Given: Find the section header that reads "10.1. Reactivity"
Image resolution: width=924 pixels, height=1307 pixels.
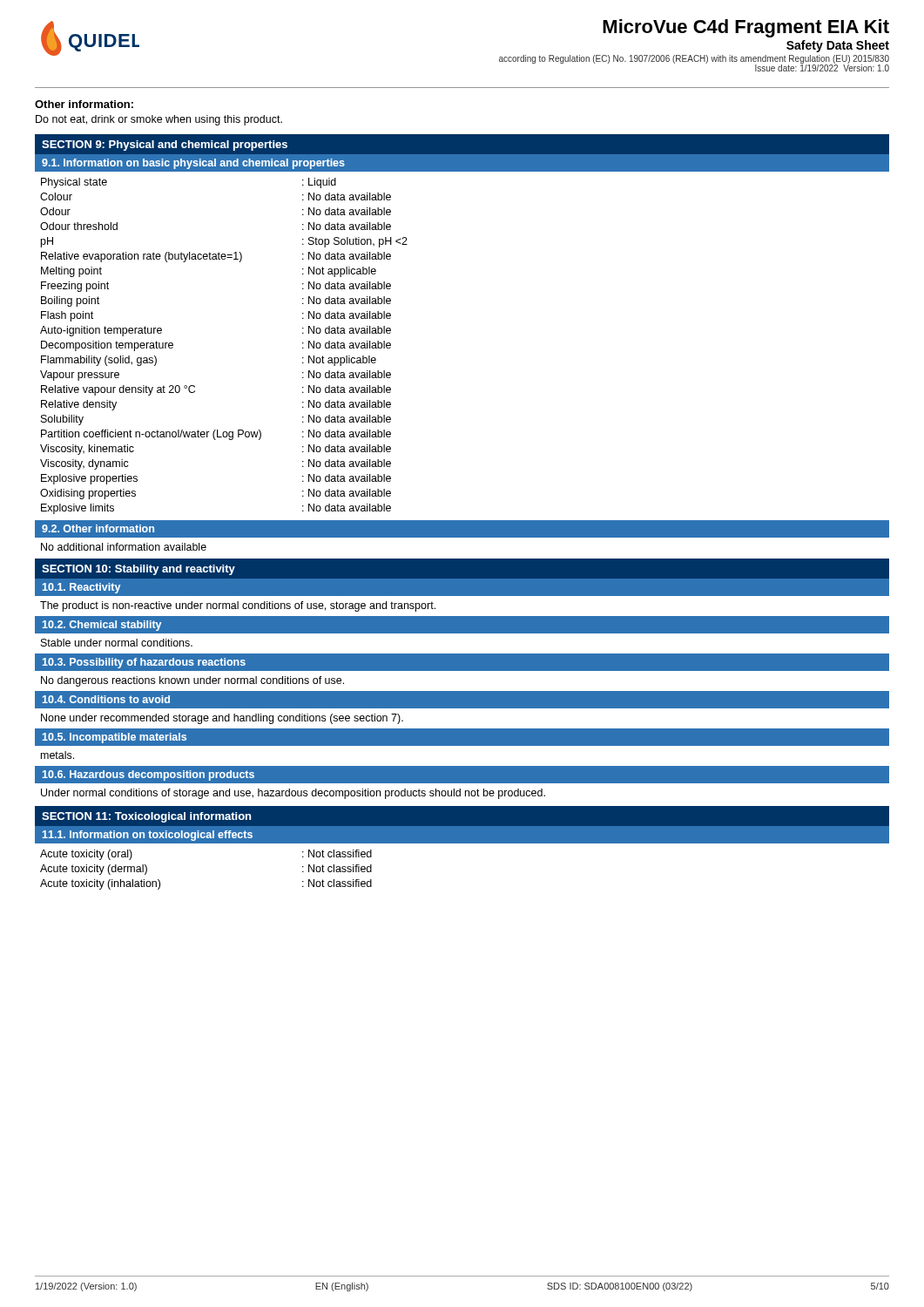Looking at the screenshot, I should point(81,587).
